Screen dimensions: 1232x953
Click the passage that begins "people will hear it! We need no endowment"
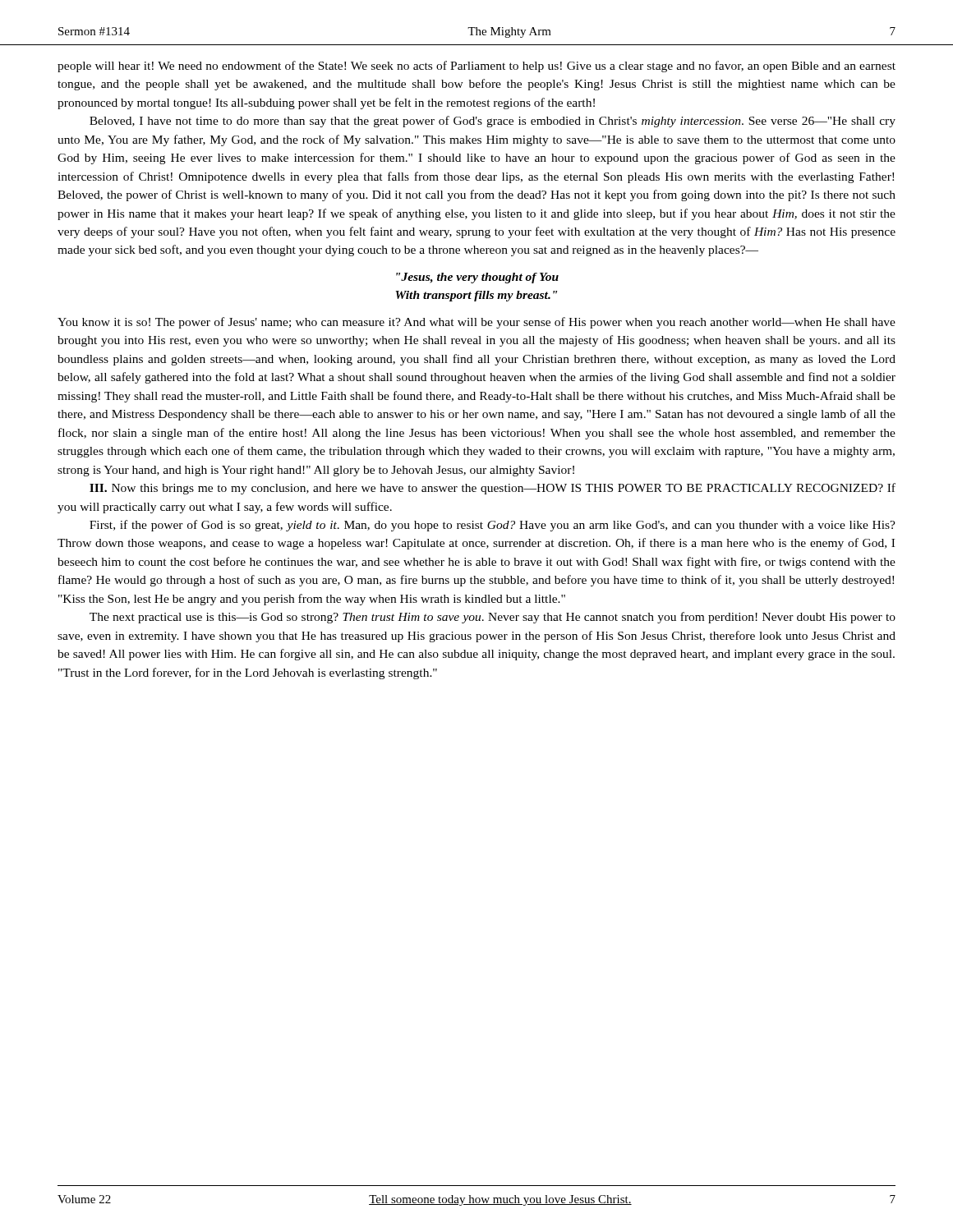(476, 84)
